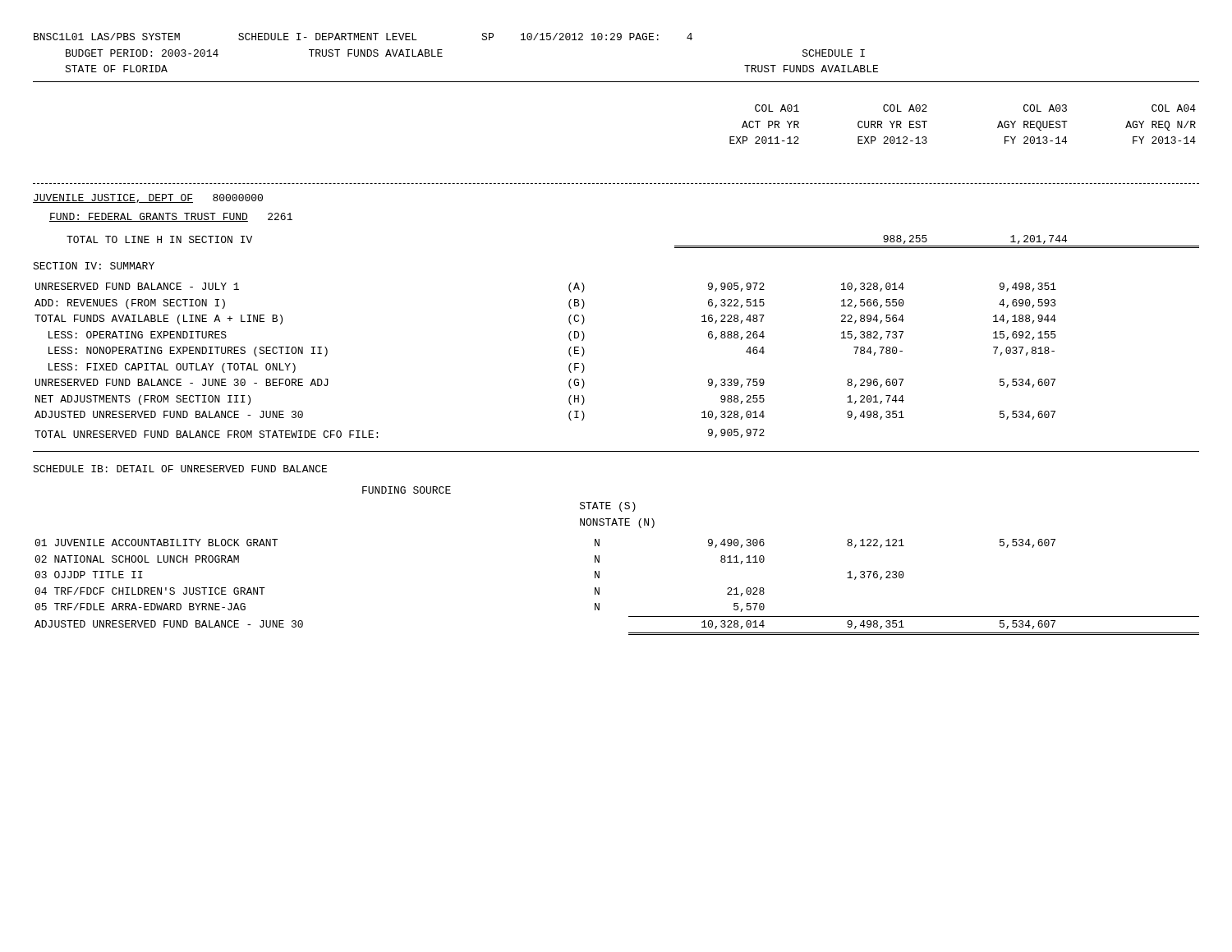Screen dimensions: 952x1232
Task: Locate the text block with the text "FUND: FEDERAL GRANTS TRUST FUND"
Action: [171, 217]
